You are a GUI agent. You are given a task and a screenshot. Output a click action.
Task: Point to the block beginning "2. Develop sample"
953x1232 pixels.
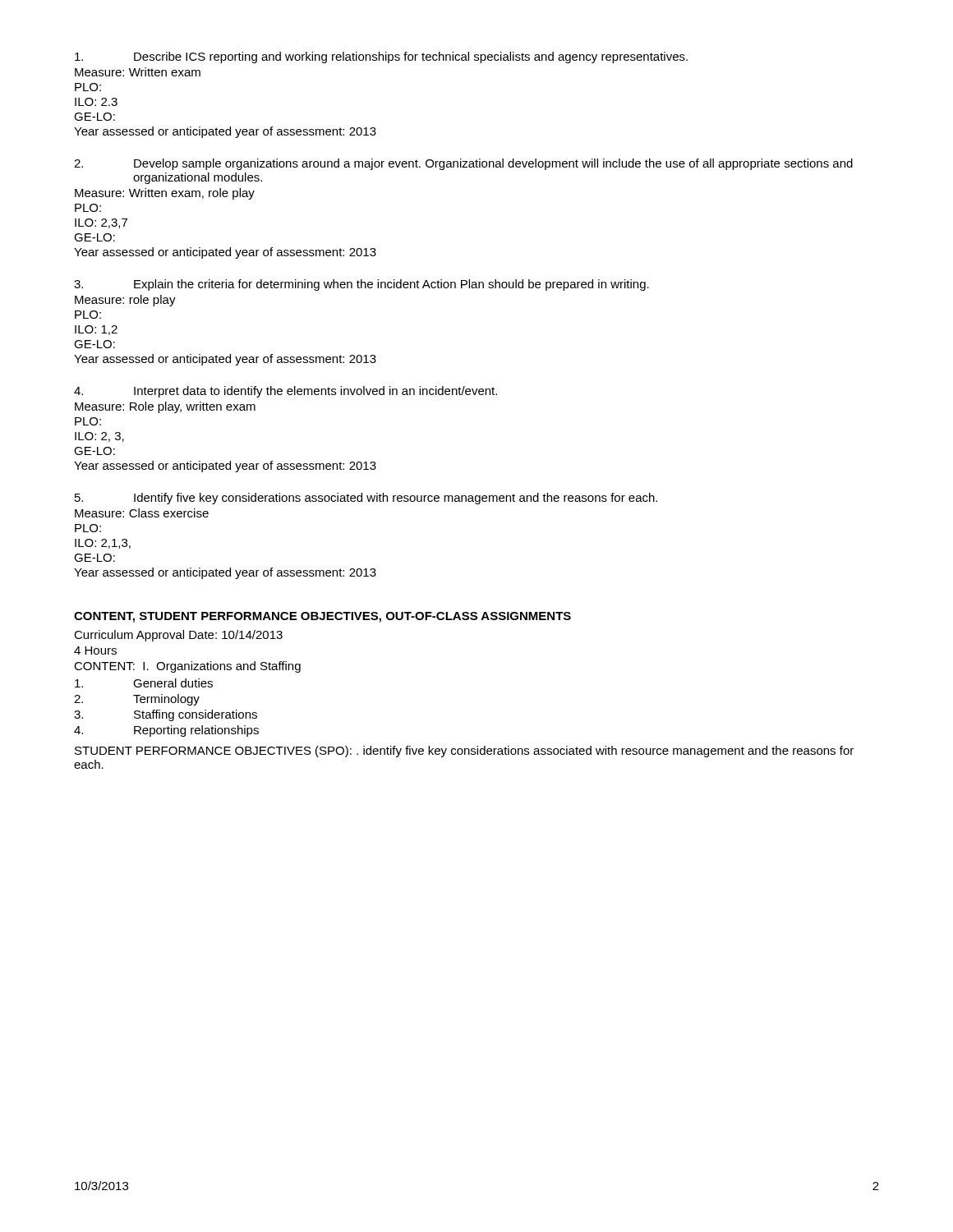(463, 164)
